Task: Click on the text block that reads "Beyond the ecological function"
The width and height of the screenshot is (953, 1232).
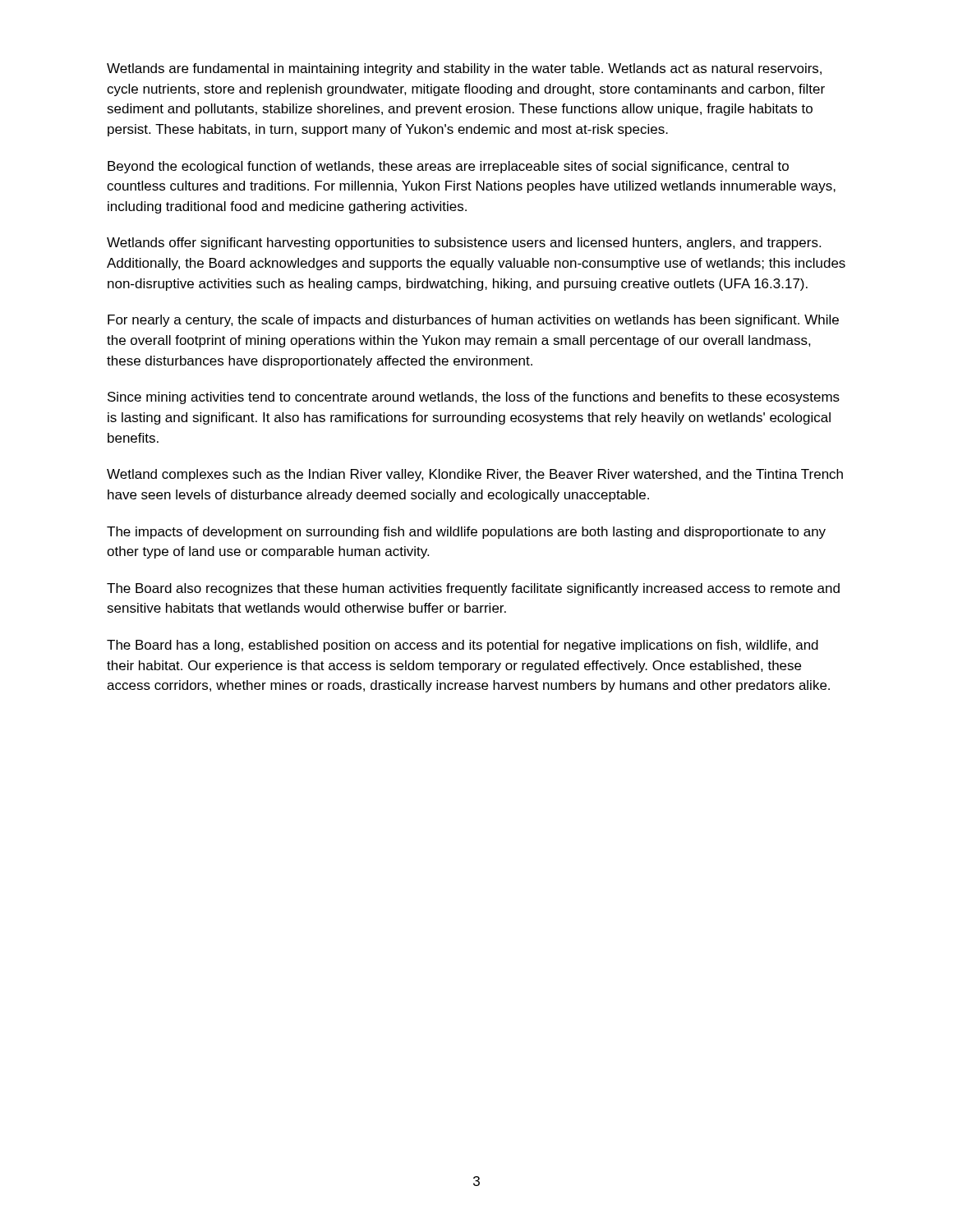Action: pos(472,186)
